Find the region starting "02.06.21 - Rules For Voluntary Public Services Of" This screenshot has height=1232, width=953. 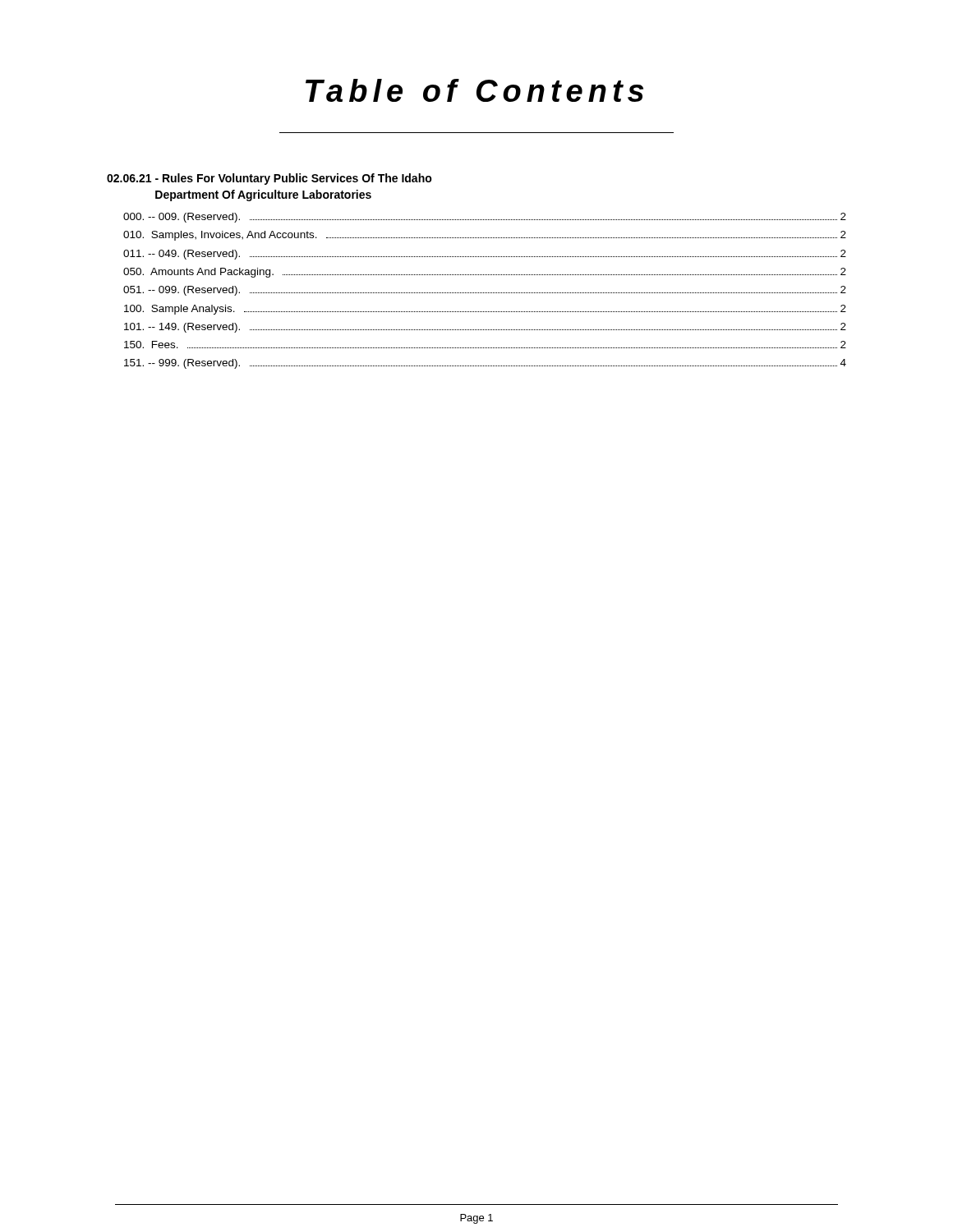coord(269,179)
